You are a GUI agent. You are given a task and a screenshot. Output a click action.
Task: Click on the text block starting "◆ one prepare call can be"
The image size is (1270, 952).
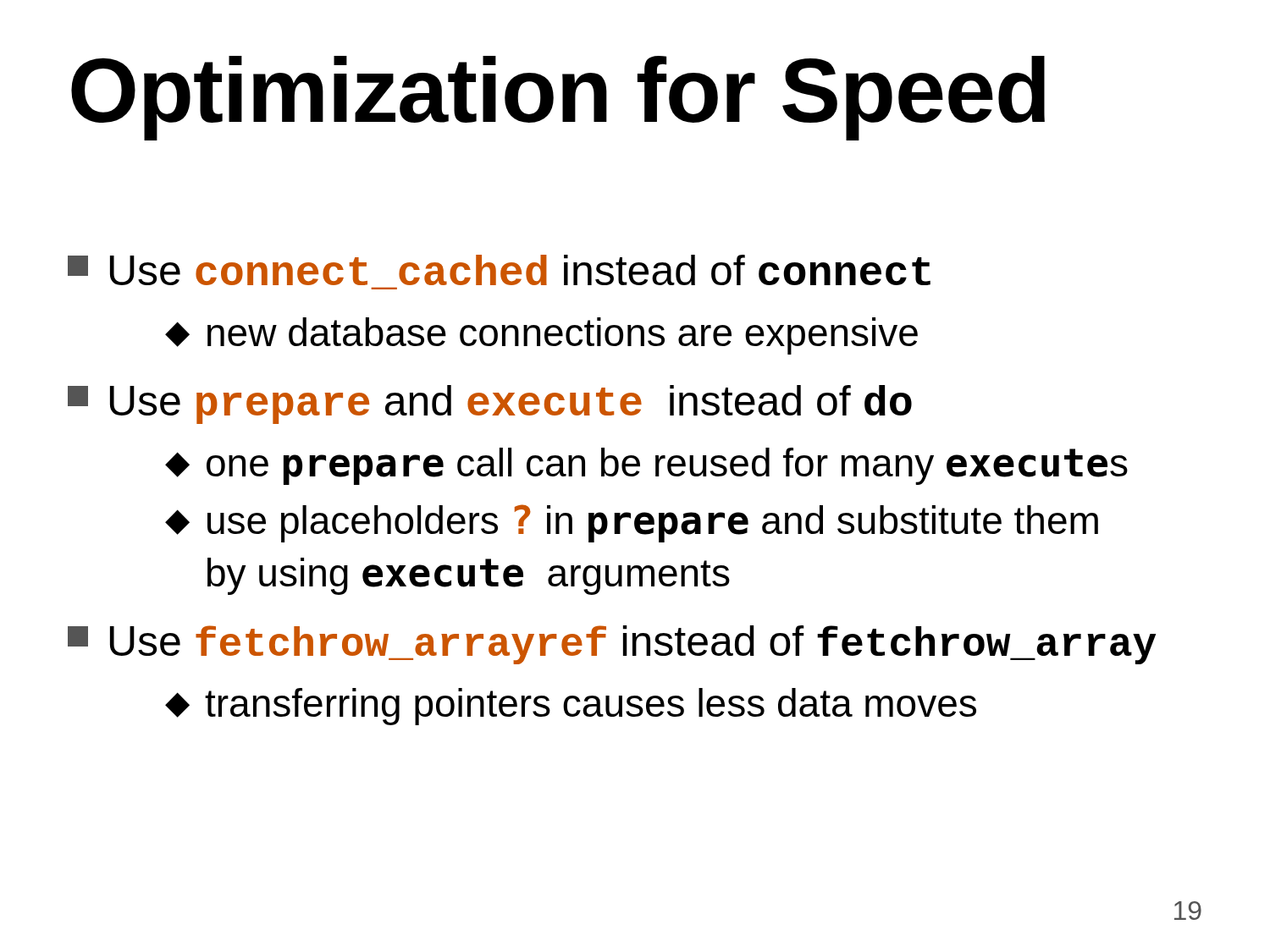coord(647,463)
